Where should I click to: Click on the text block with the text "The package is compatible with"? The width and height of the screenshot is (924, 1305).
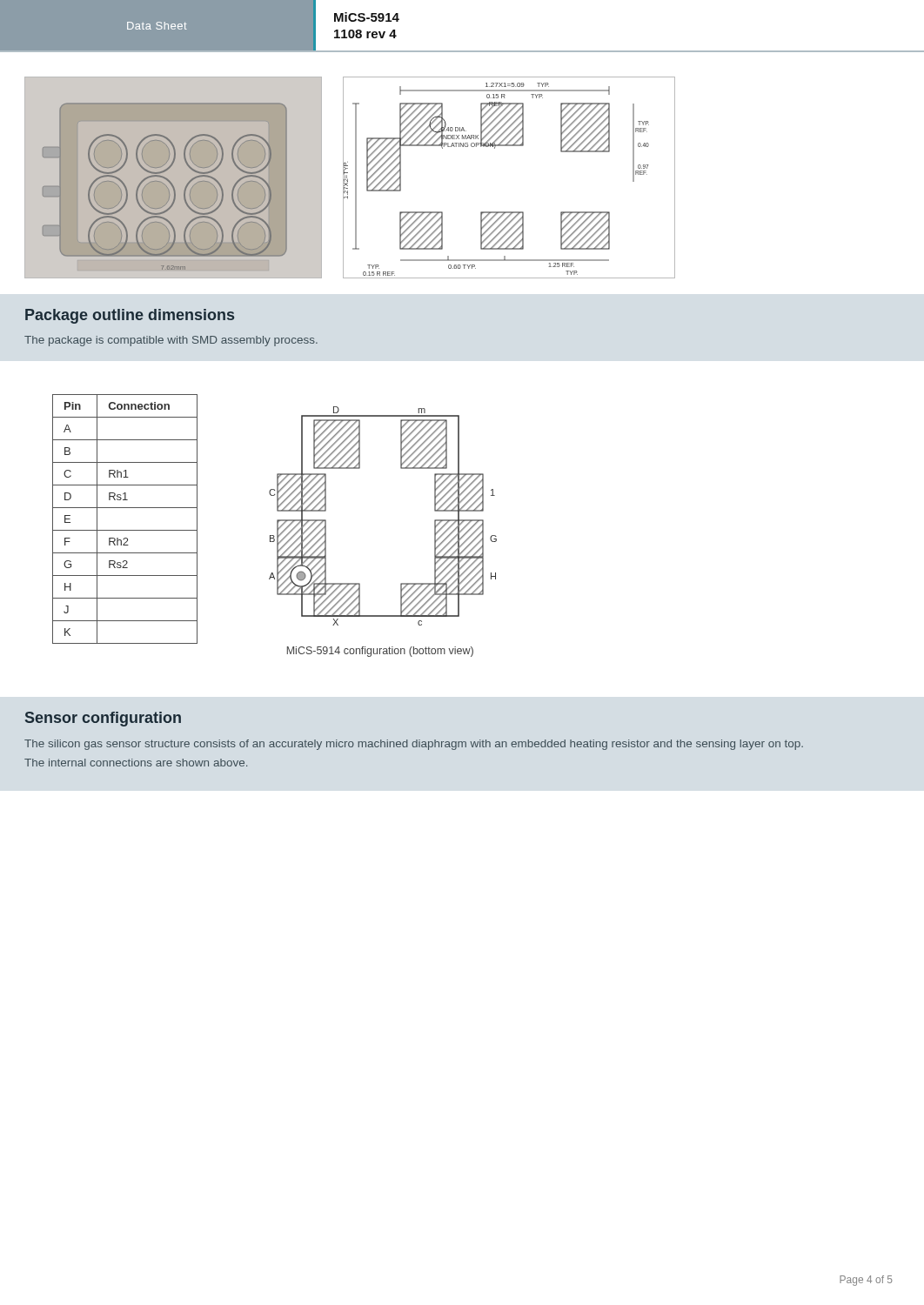(171, 340)
